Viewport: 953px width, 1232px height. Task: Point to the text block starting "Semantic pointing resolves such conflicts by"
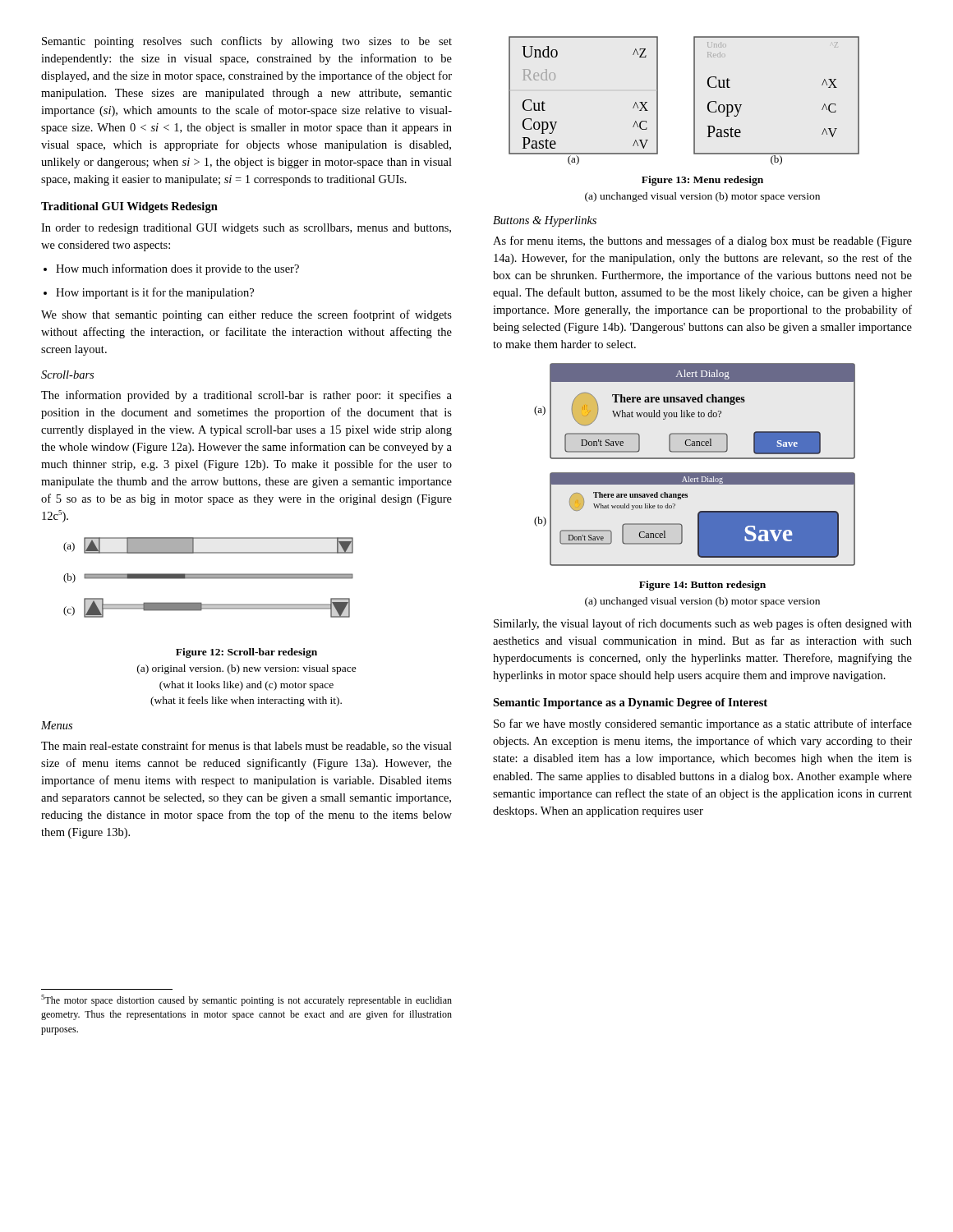point(246,111)
